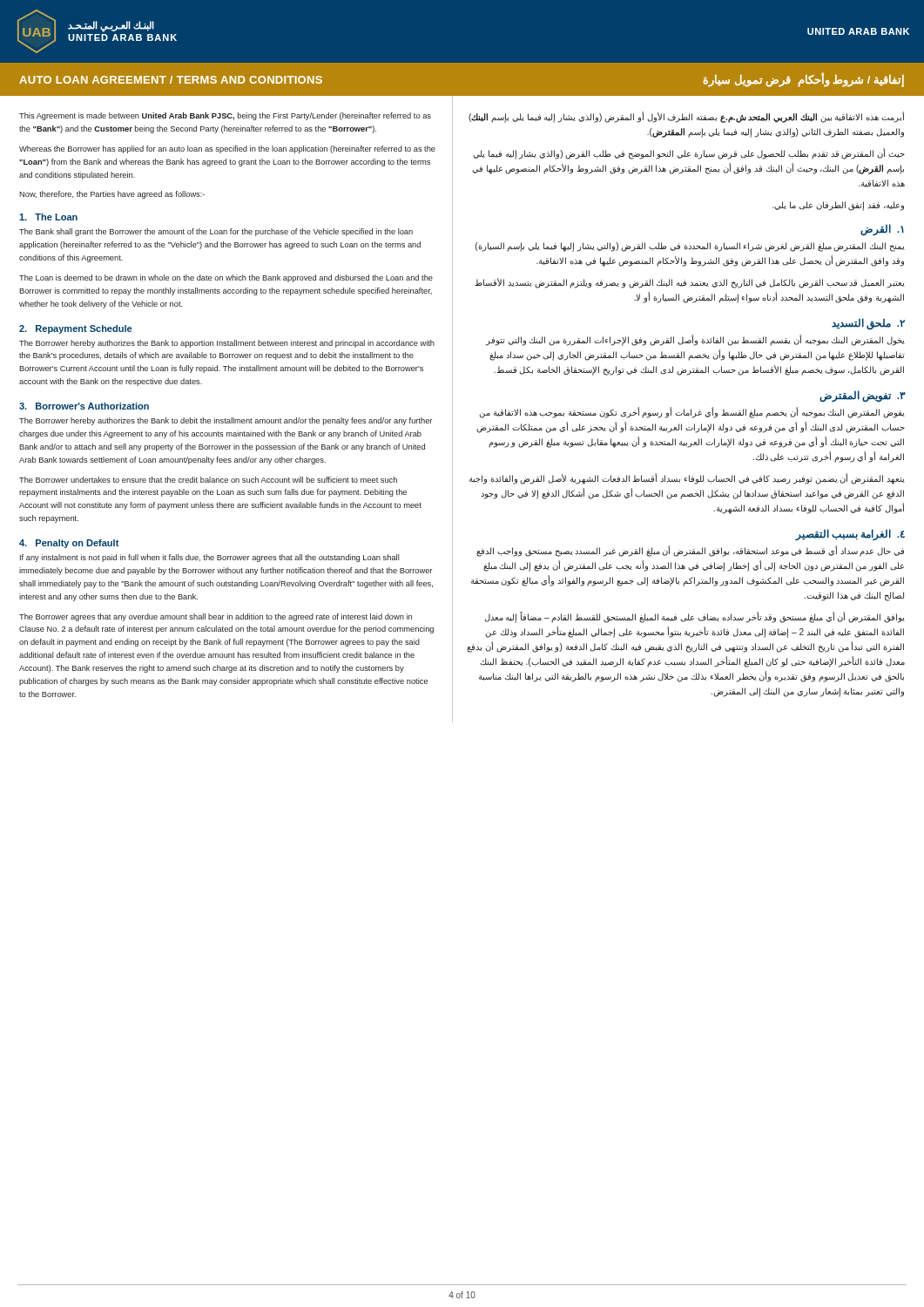This screenshot has width=924, height=1307.
Task: Find the section header containing "٣. تفويض المقترض"
Action: [862, 396]
